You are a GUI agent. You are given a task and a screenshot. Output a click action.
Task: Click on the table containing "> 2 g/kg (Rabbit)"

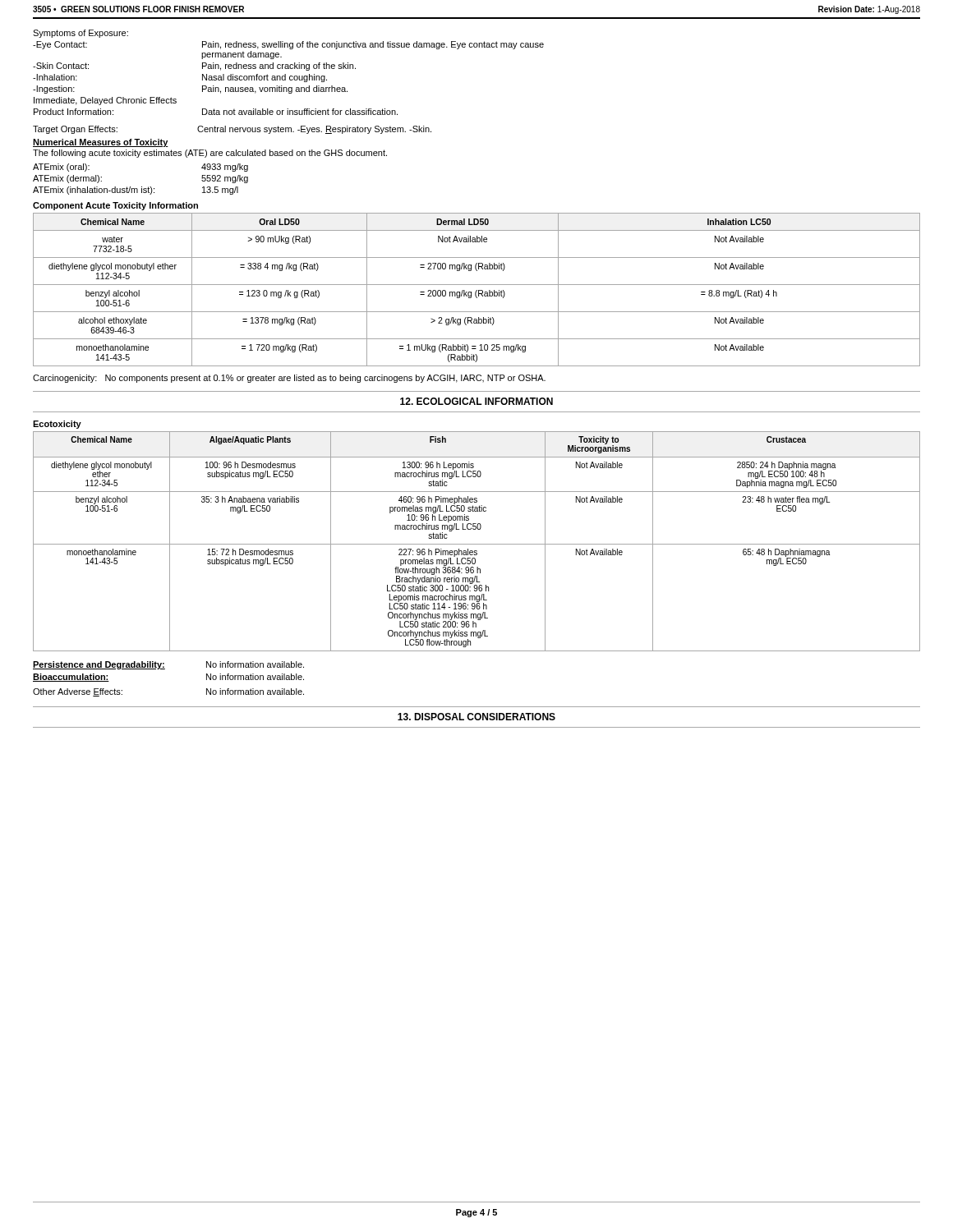point(476,290)
